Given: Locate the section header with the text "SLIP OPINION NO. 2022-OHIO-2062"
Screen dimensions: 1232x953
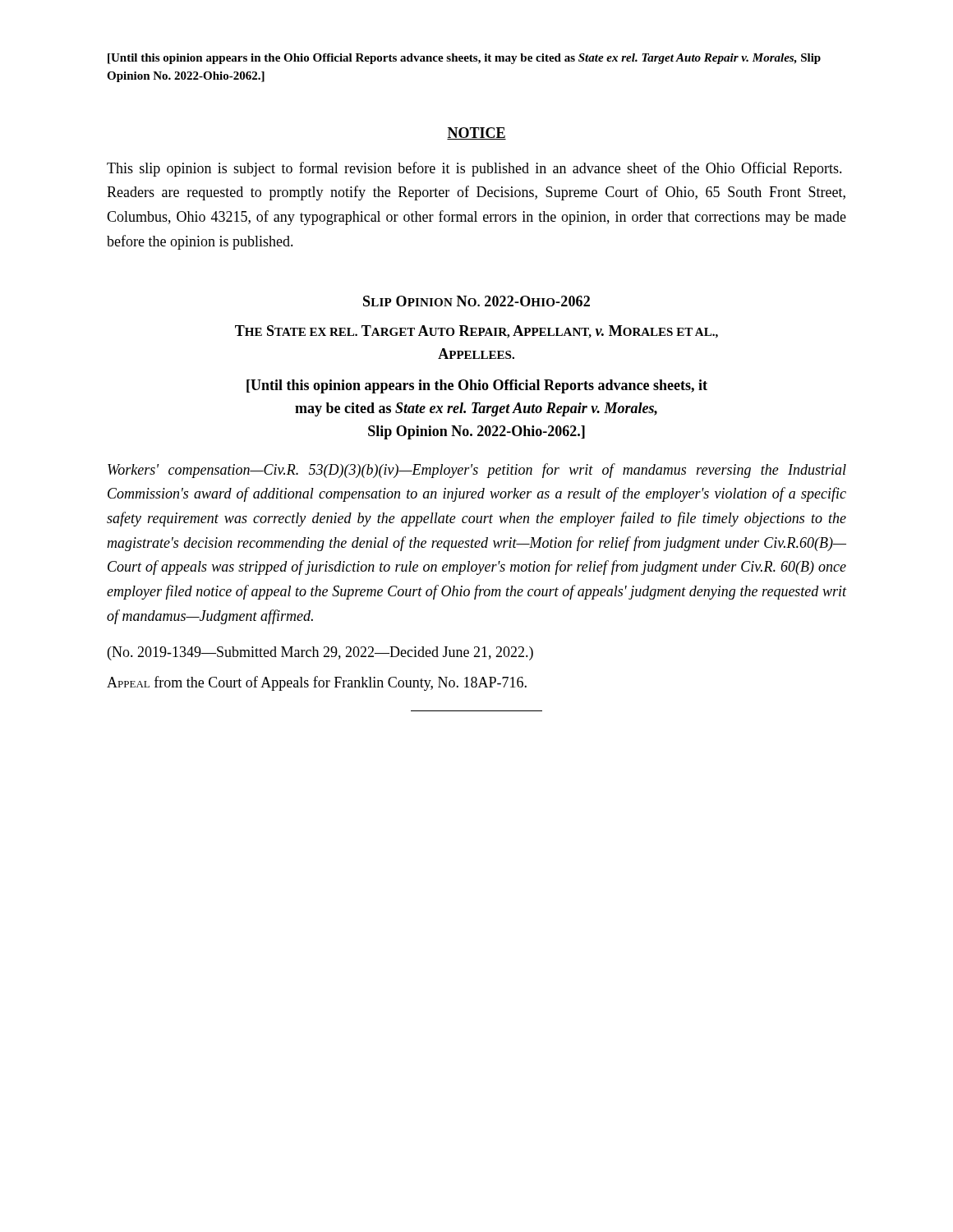Looking at the screenshot, I should pos(476,302).
